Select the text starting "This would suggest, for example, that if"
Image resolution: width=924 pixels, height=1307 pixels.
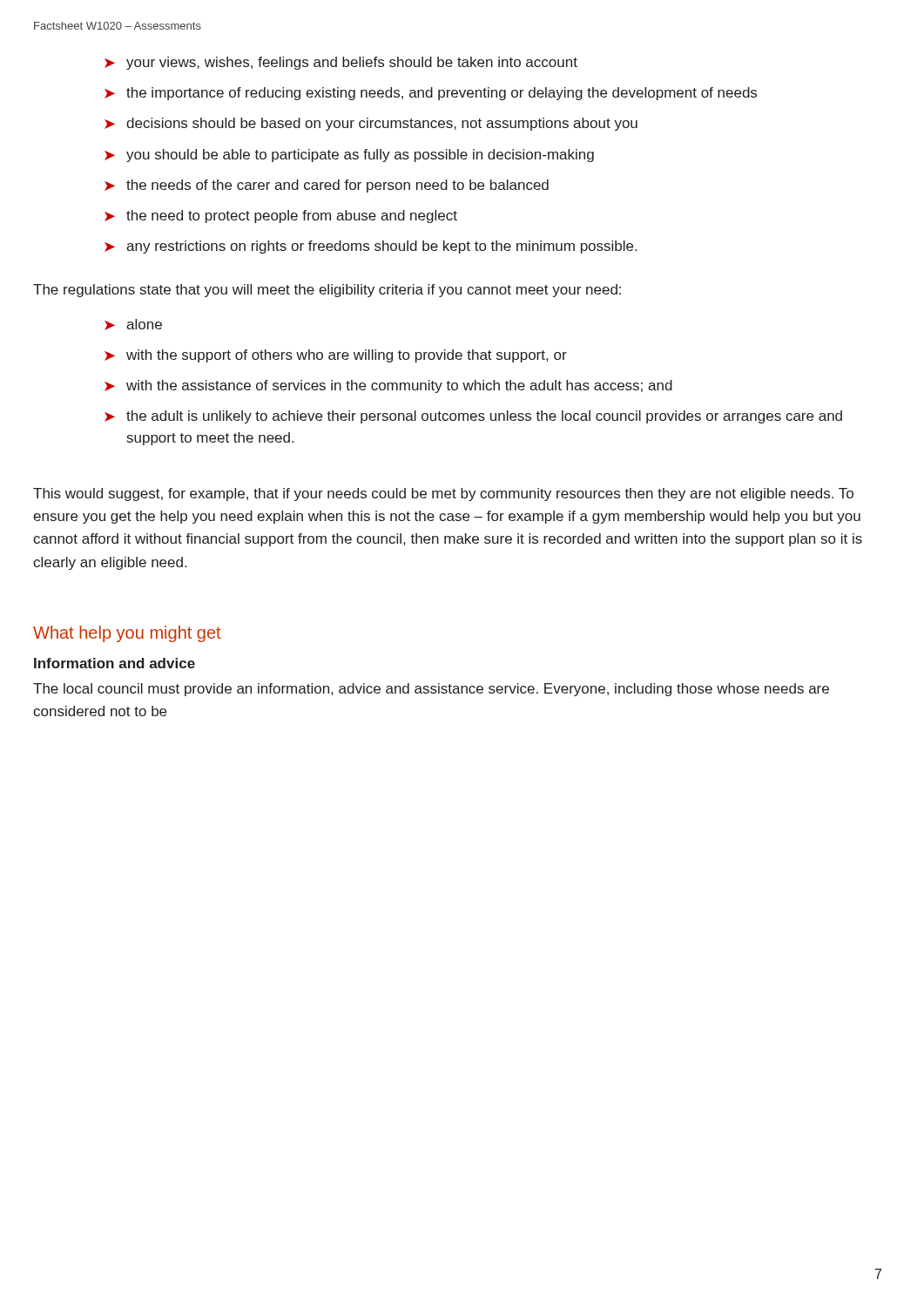(x=448, y=528)
